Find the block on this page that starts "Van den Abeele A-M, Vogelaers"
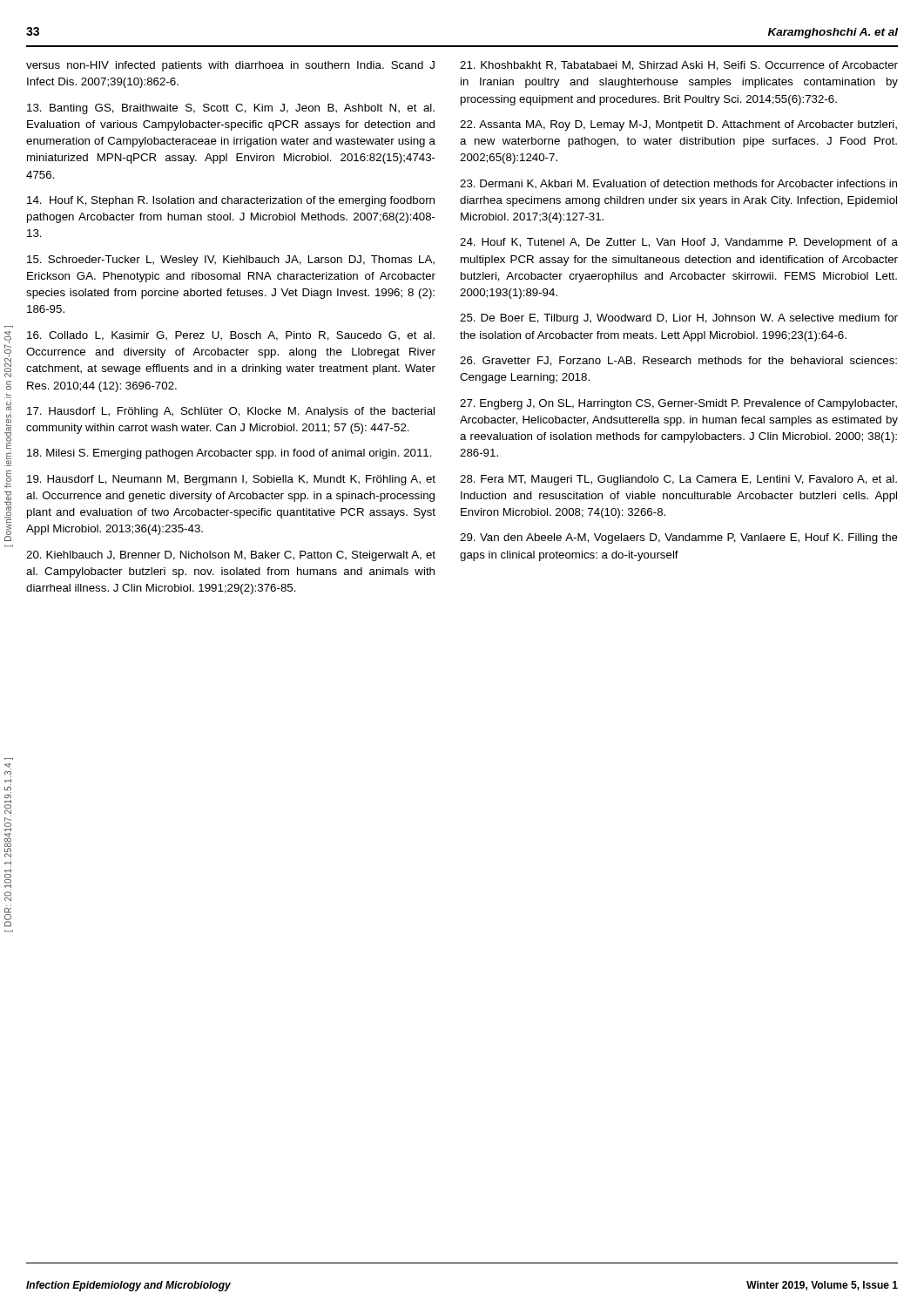Viewport: 924px width, 1307px height. tap(679, 546)
